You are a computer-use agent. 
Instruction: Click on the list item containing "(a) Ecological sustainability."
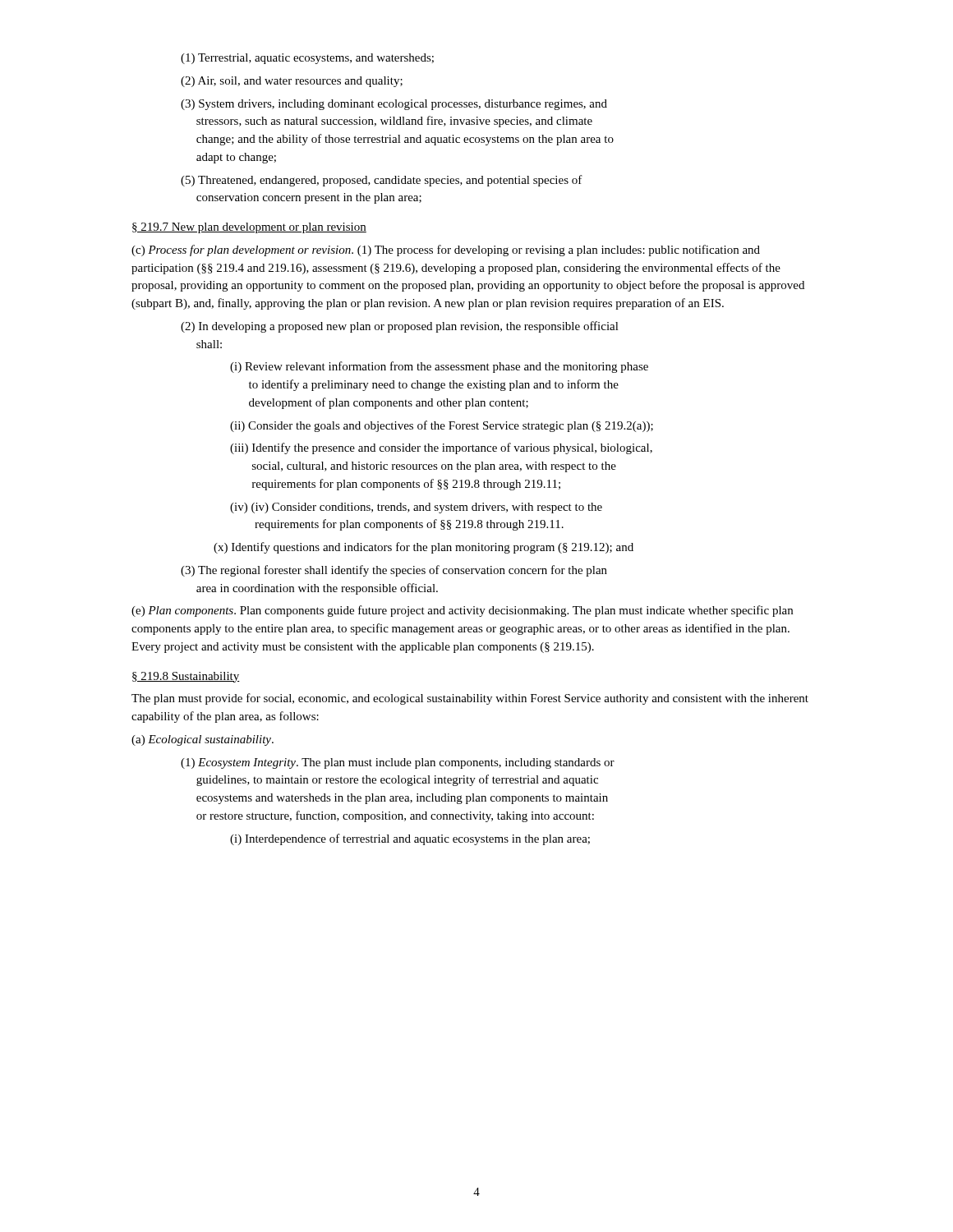coord(203,739)
